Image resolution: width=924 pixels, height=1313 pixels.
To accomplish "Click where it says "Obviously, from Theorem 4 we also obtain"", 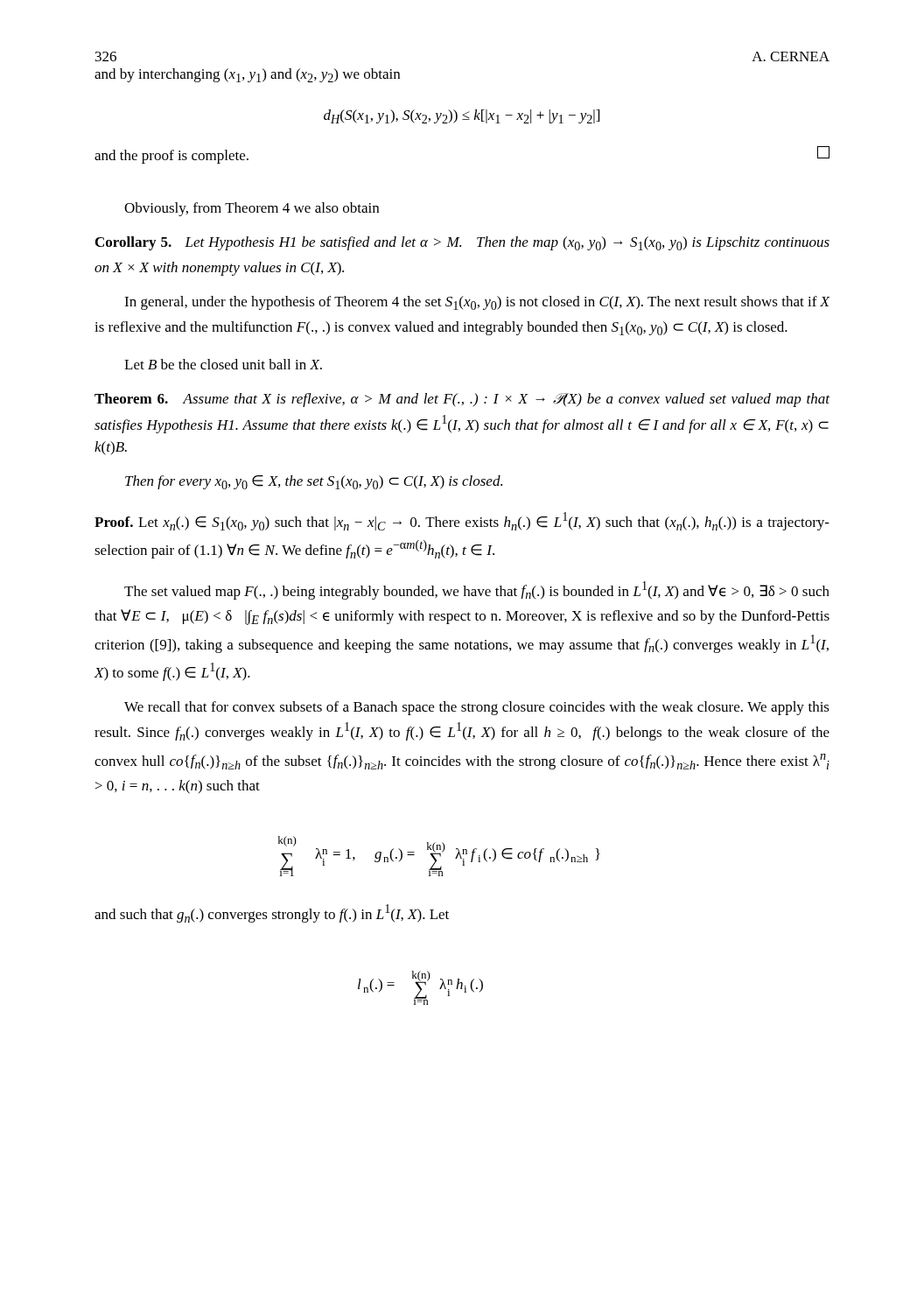I will pyautogui.click(x=252, y=208).
